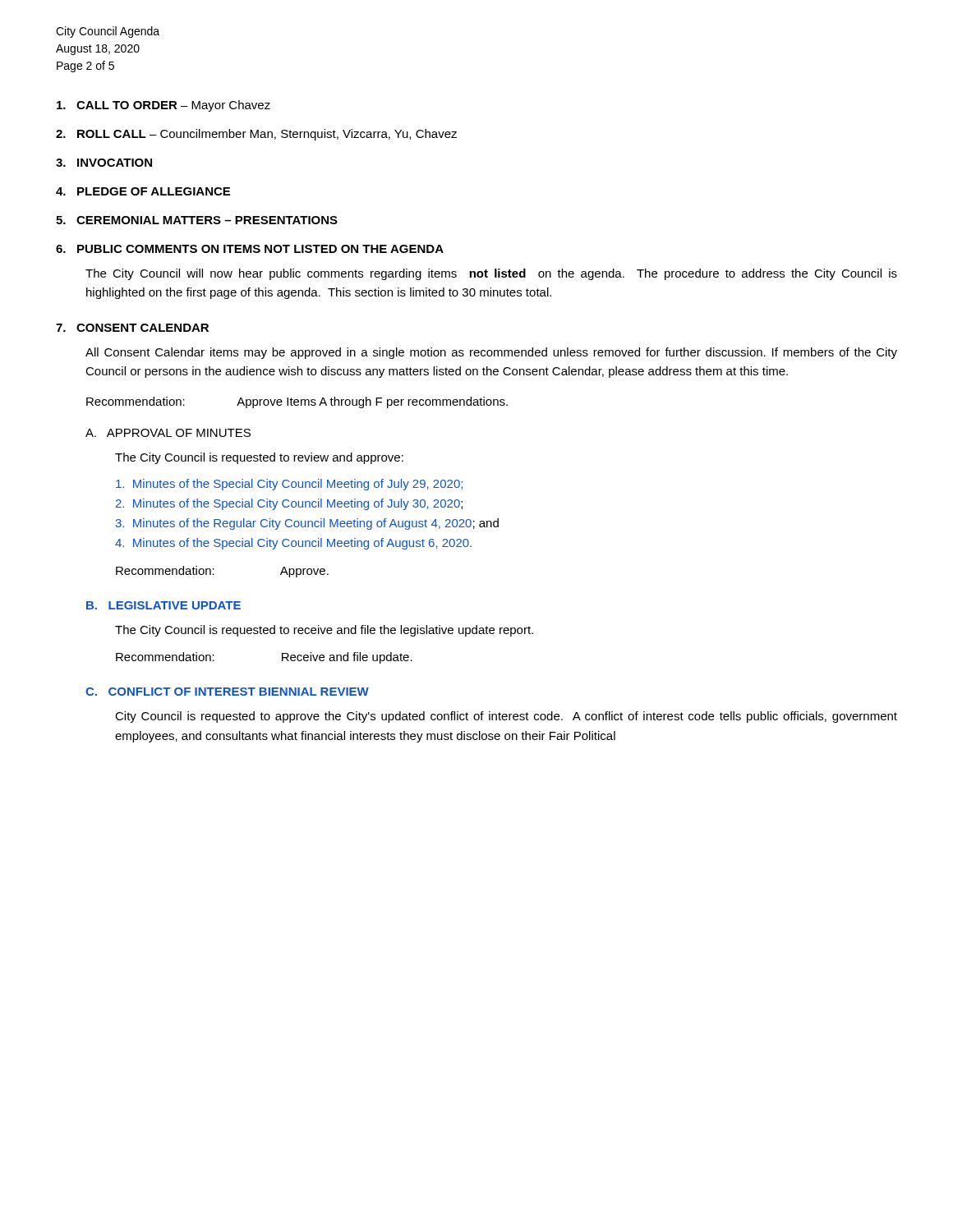Click on the list item with the text "6. PUBLIC COMMENTS ON ITEMS"
This screenshot has height=1232, width=953.
coord(250,248)
